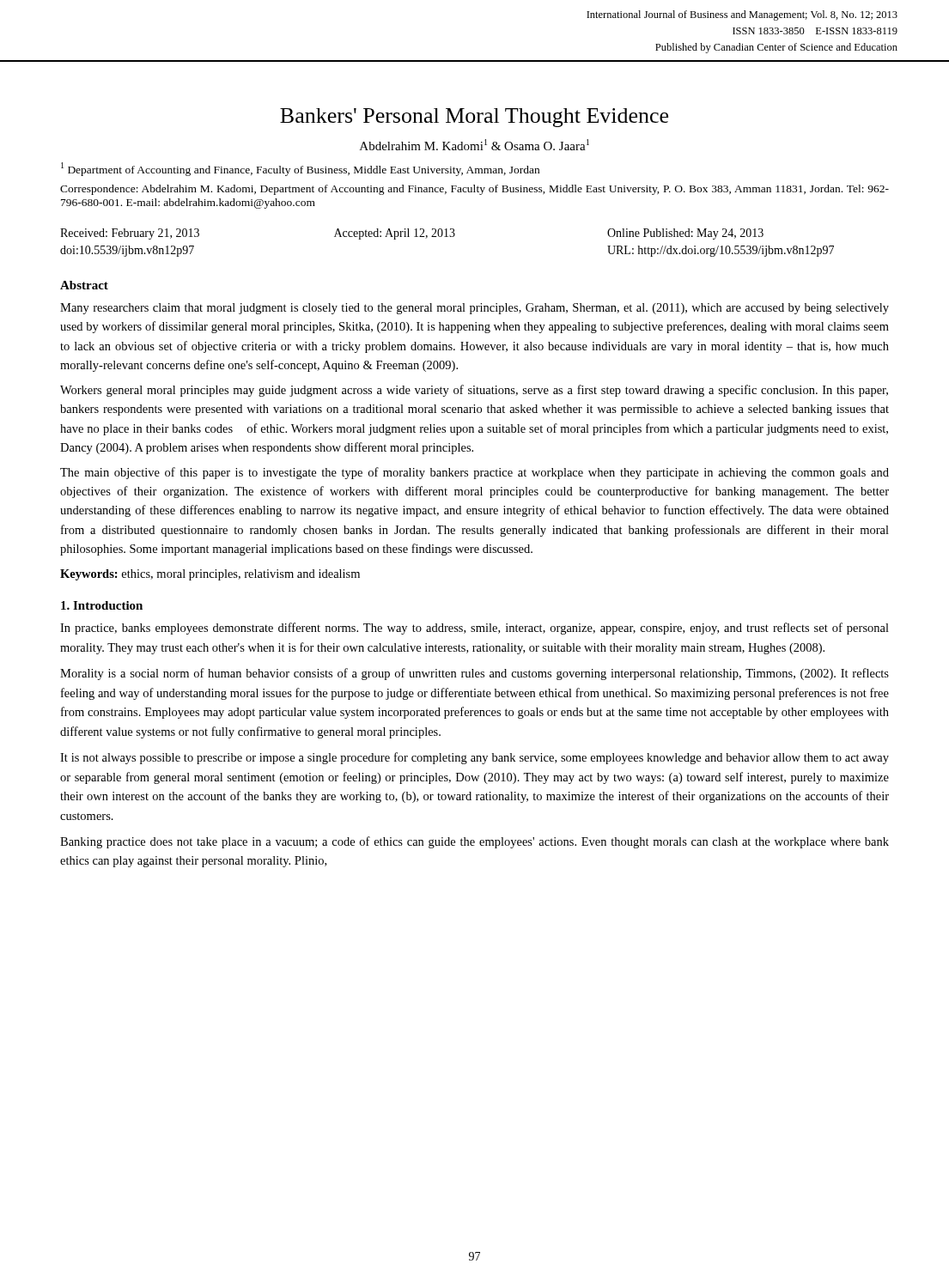Find the block on this page that starts "Many researchers claim"
This screenshot has height=1288, width=949.
[x=474, y=336]
